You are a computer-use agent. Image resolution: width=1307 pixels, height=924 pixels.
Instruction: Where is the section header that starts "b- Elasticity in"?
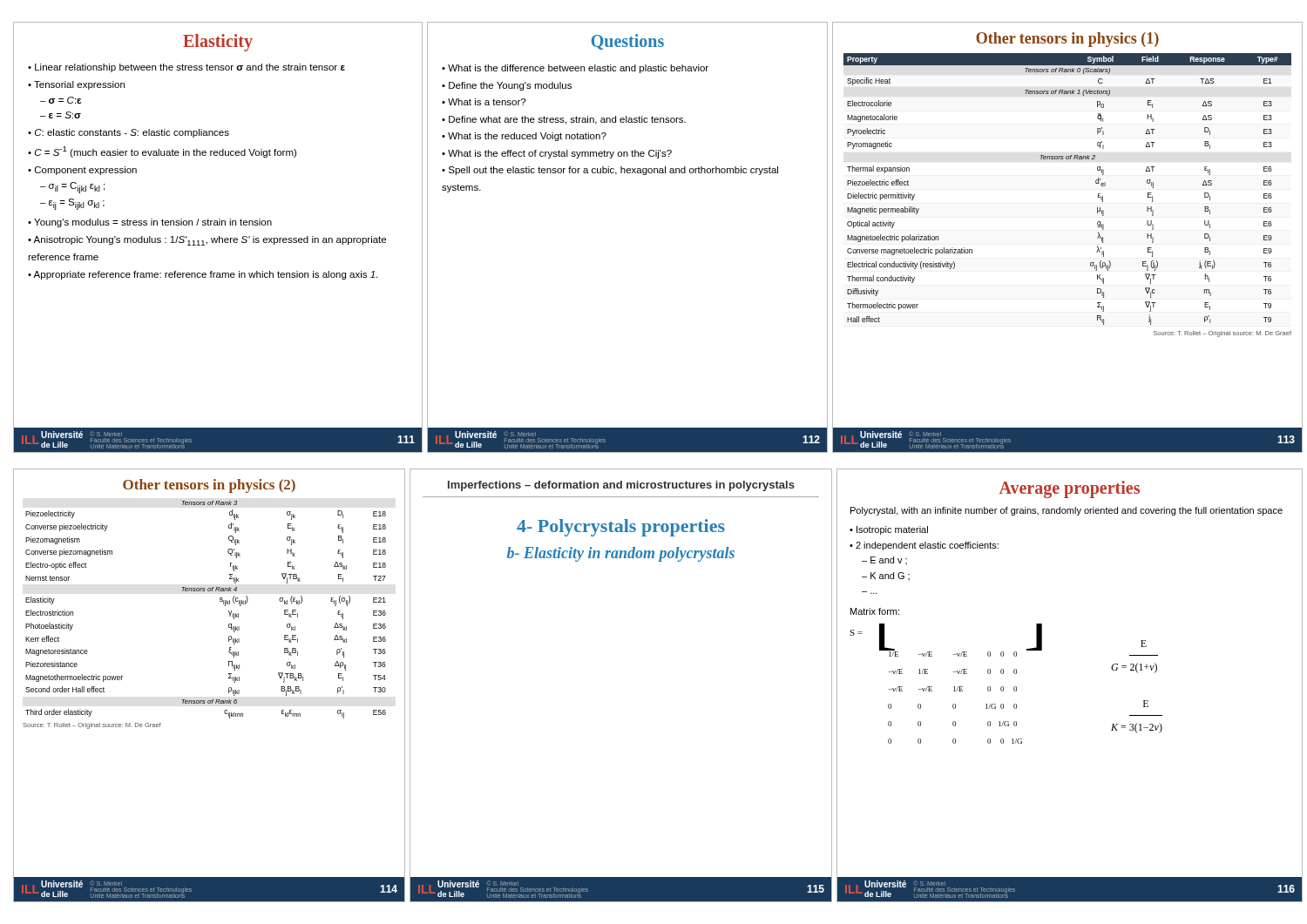pyautogui.click(x=621, y=553)
